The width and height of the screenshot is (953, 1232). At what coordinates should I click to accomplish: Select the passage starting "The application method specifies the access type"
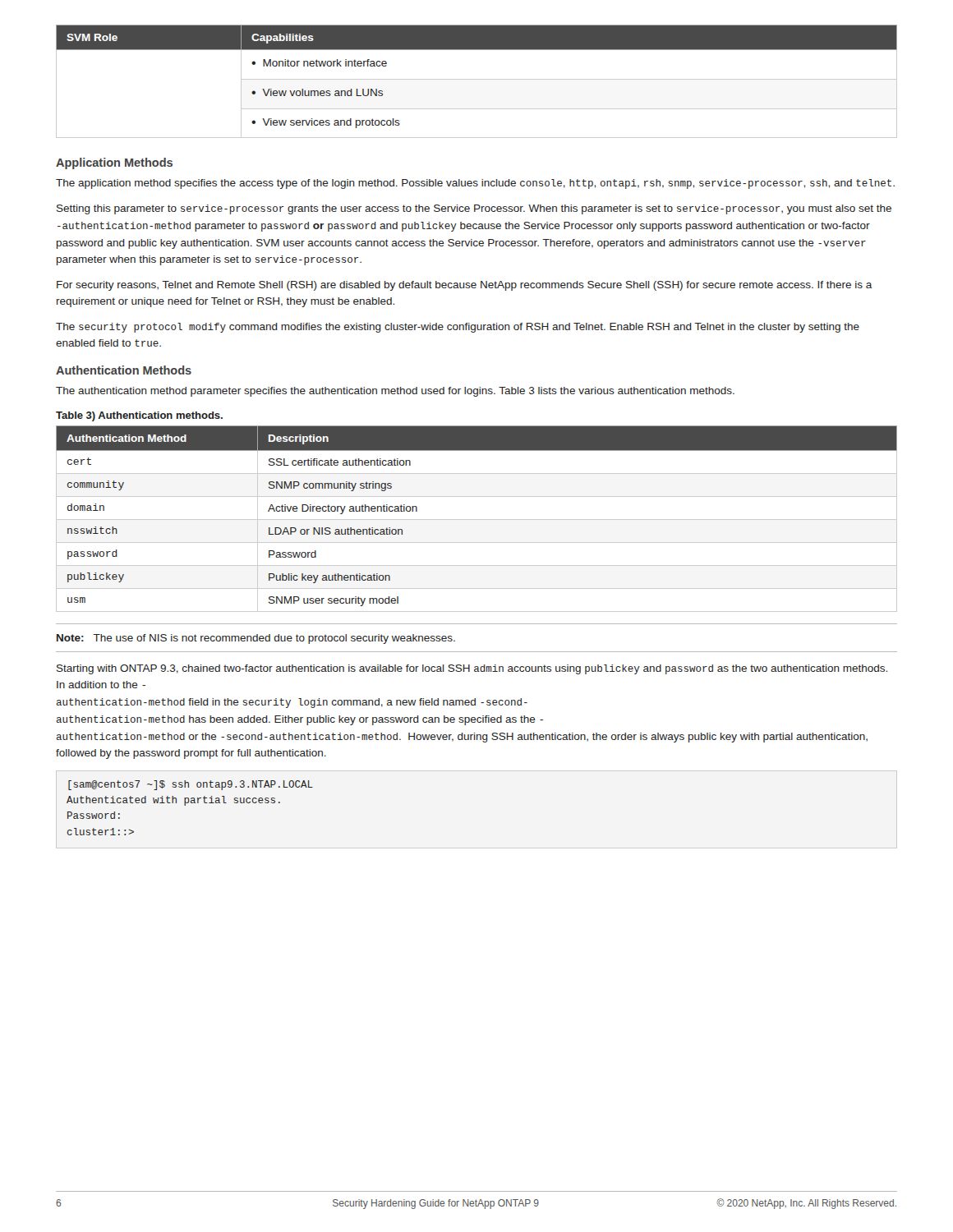pyautogui.click(x=476, y=184)
